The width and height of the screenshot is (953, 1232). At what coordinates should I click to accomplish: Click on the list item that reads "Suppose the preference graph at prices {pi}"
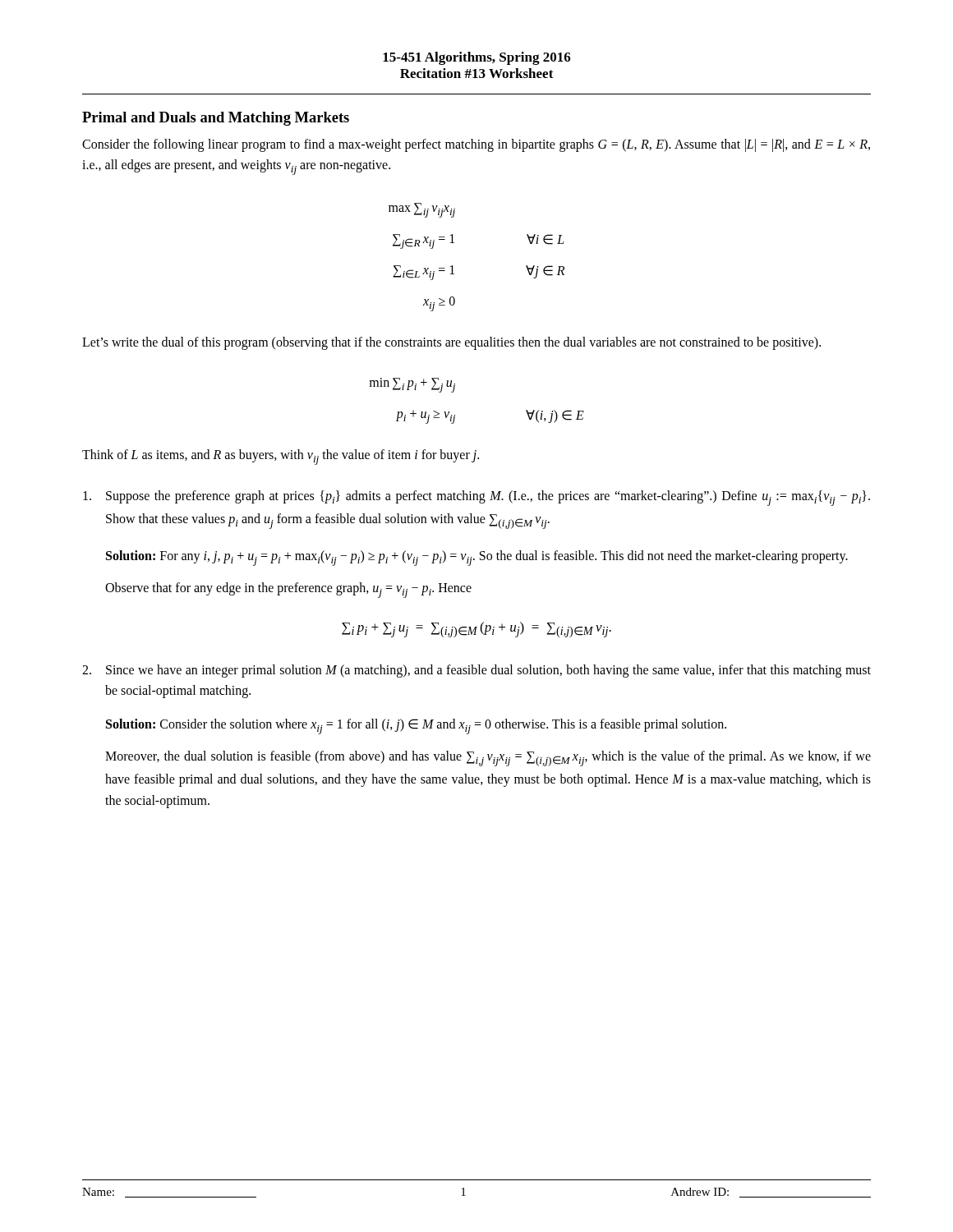[476, 509]
